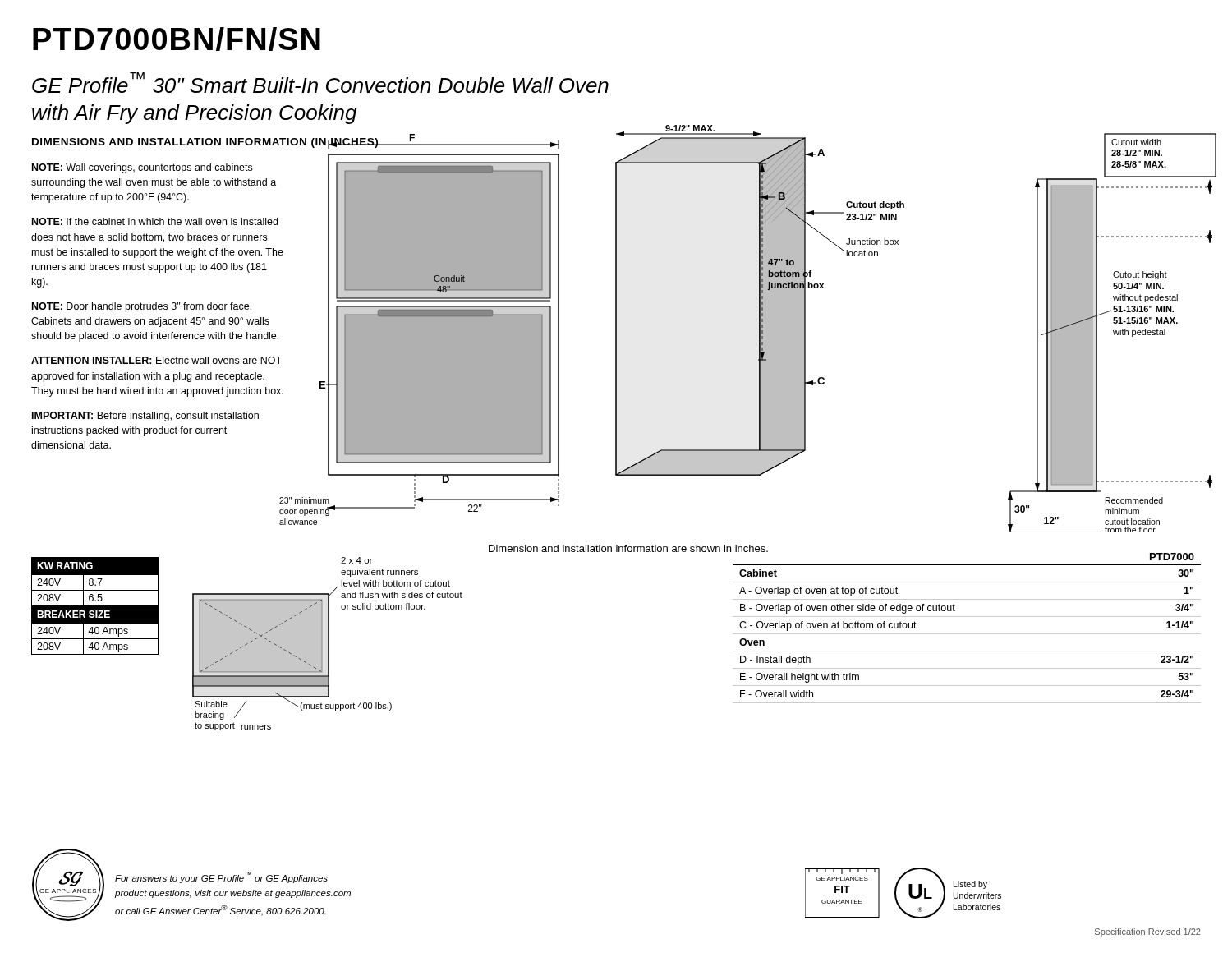The image size is (1232, 953).
Task: Click on the text block containing "For answers to"
Action: coord(233,893)
